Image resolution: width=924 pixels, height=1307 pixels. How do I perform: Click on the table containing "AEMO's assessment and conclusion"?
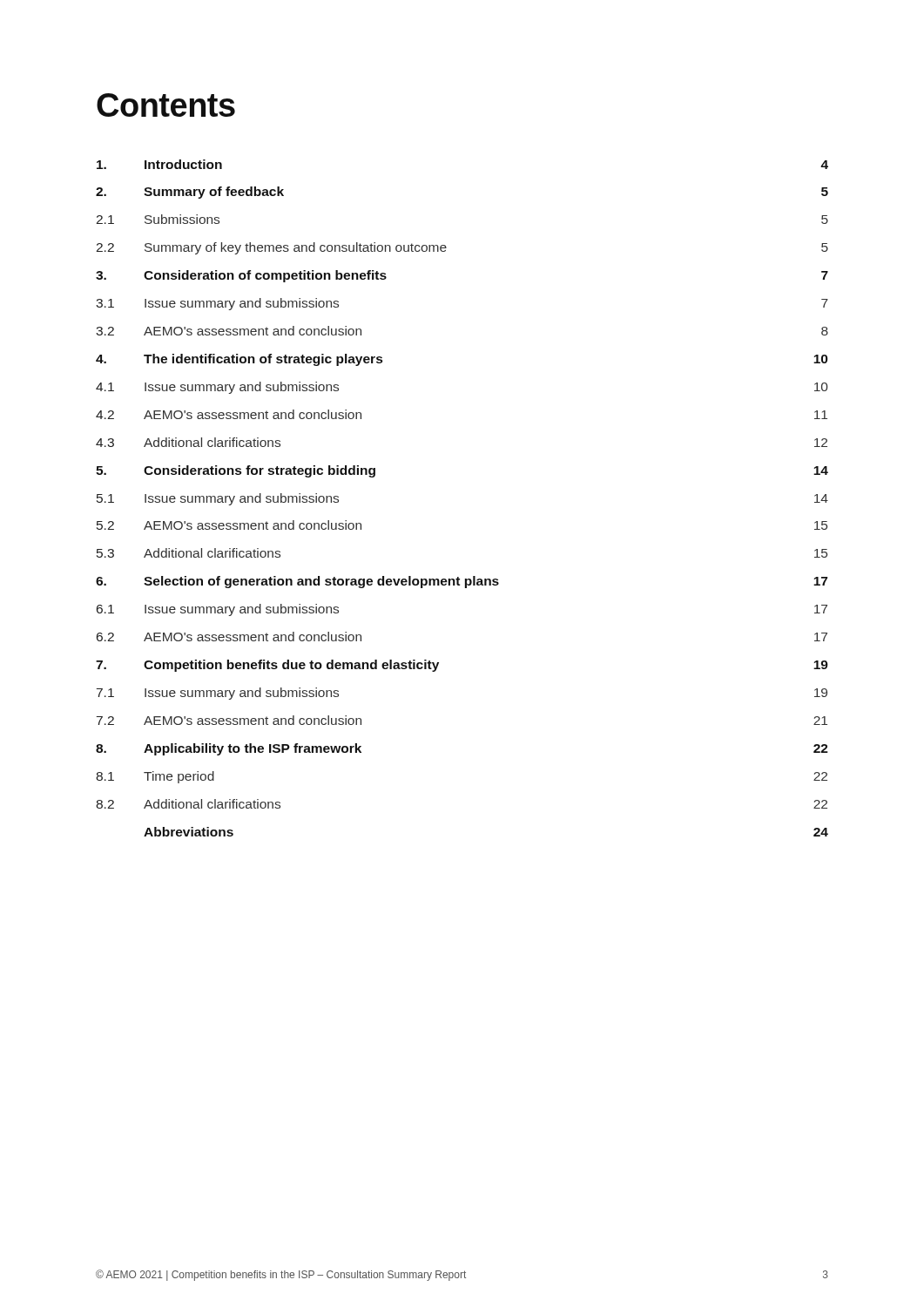[462, 498]
